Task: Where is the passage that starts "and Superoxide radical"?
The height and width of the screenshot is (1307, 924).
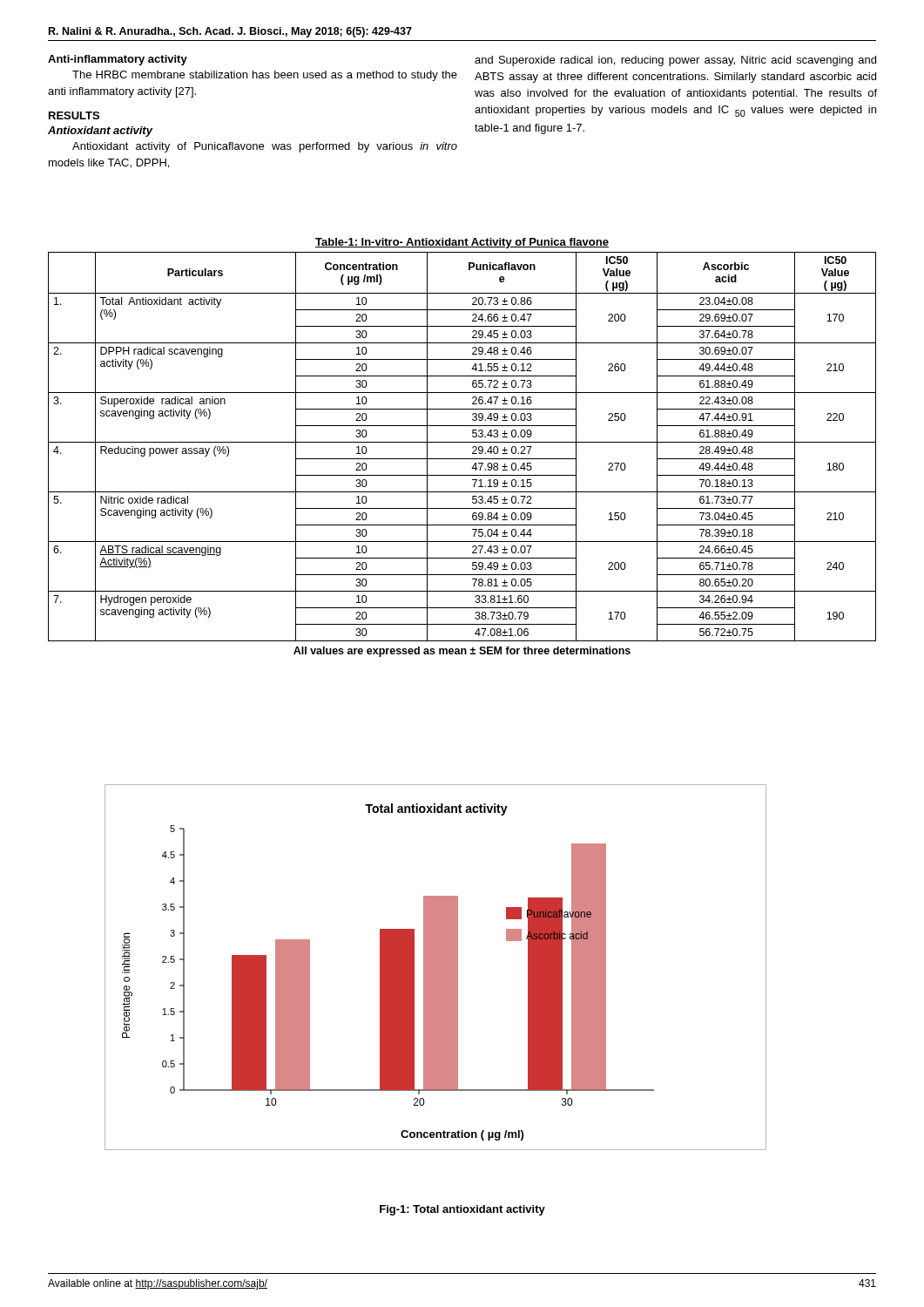Action: [676, 94]
